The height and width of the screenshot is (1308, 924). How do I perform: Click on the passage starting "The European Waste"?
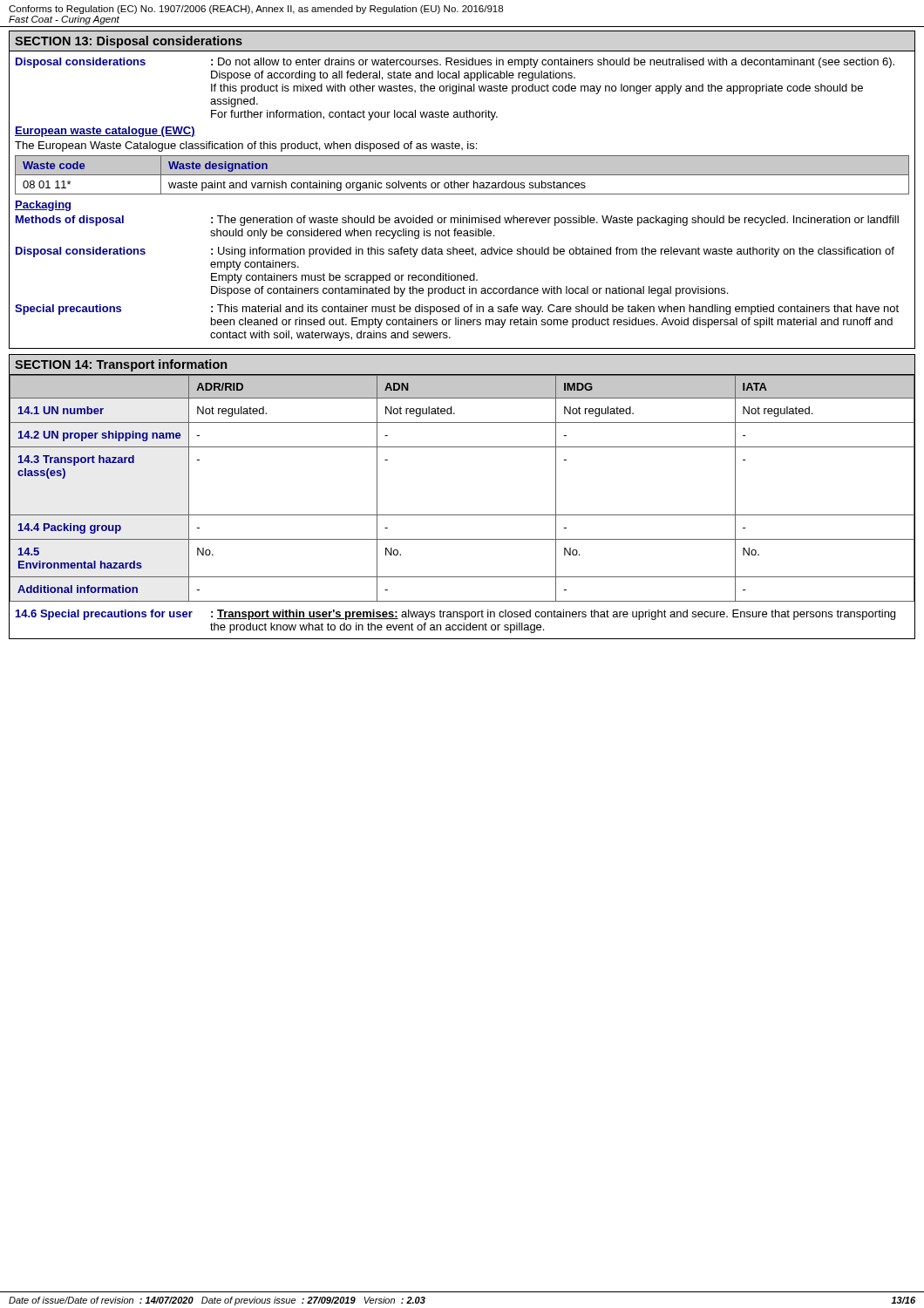point(246,145)
